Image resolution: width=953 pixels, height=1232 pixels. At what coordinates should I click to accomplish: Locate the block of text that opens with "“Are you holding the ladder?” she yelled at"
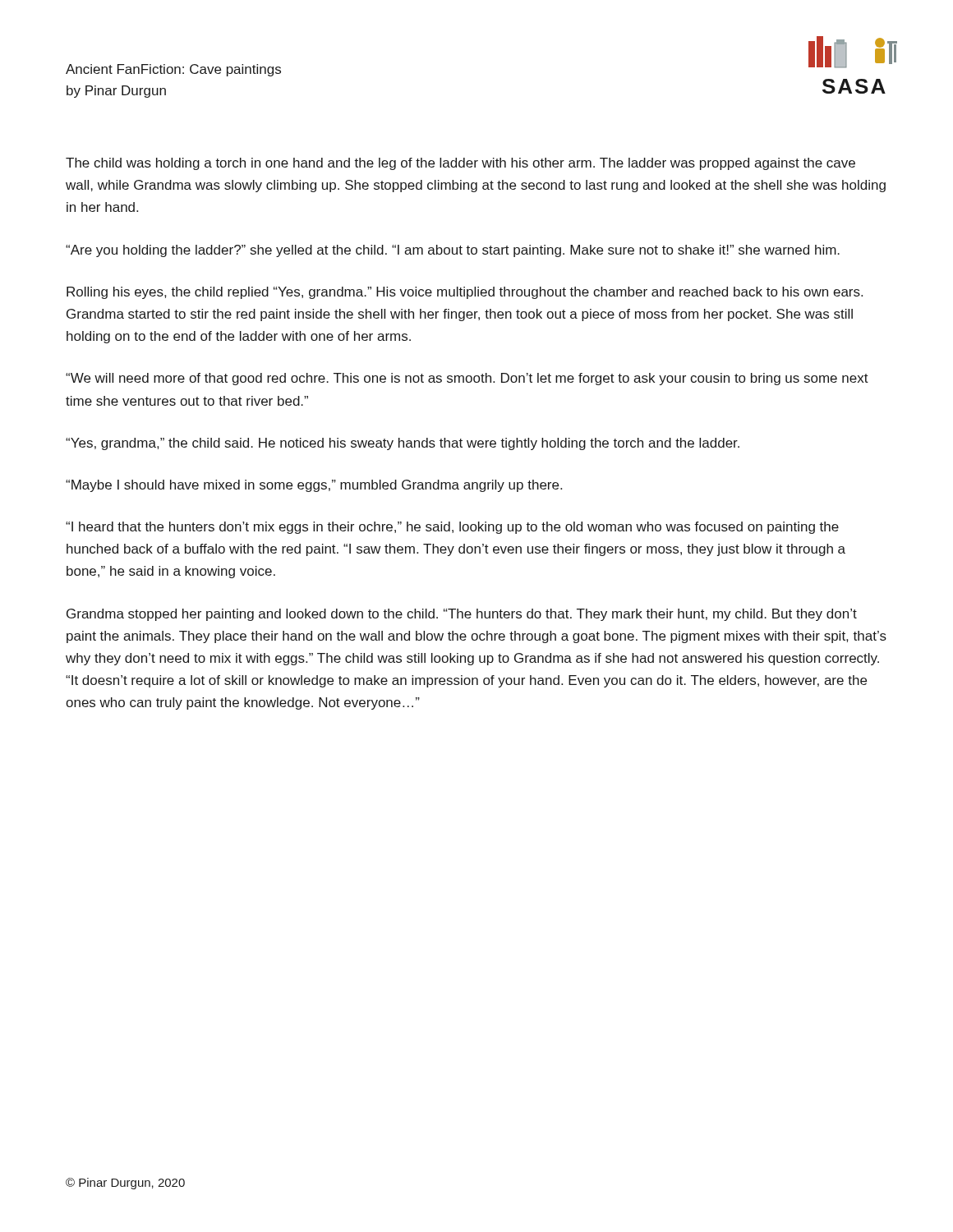[453, 250]
